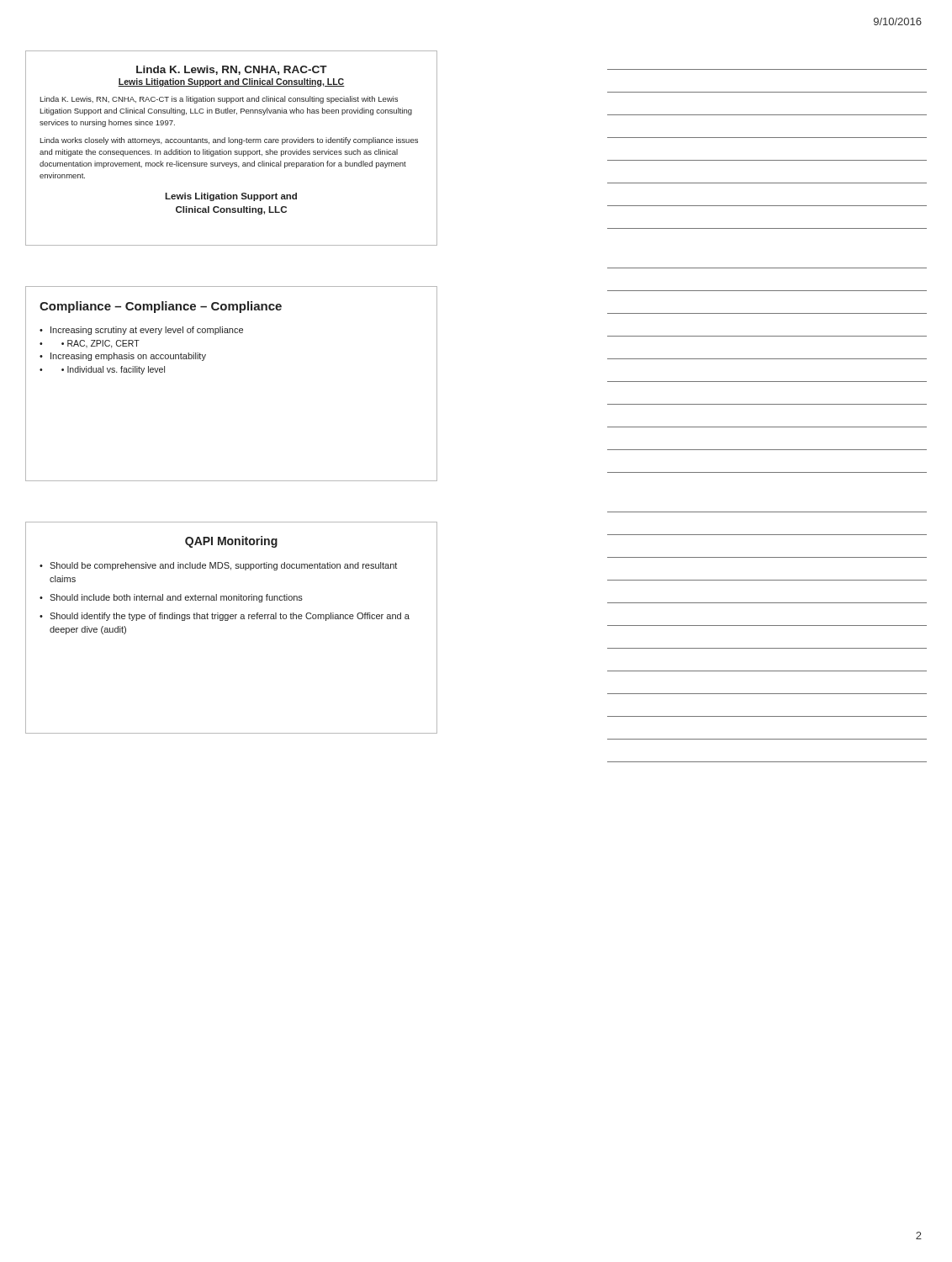Select the block starting "Linda K. Lewis, RN, CNHA, RAC-CT"
The height and width of the screenshot is (1262, 952).
click(x=231, y=69)
